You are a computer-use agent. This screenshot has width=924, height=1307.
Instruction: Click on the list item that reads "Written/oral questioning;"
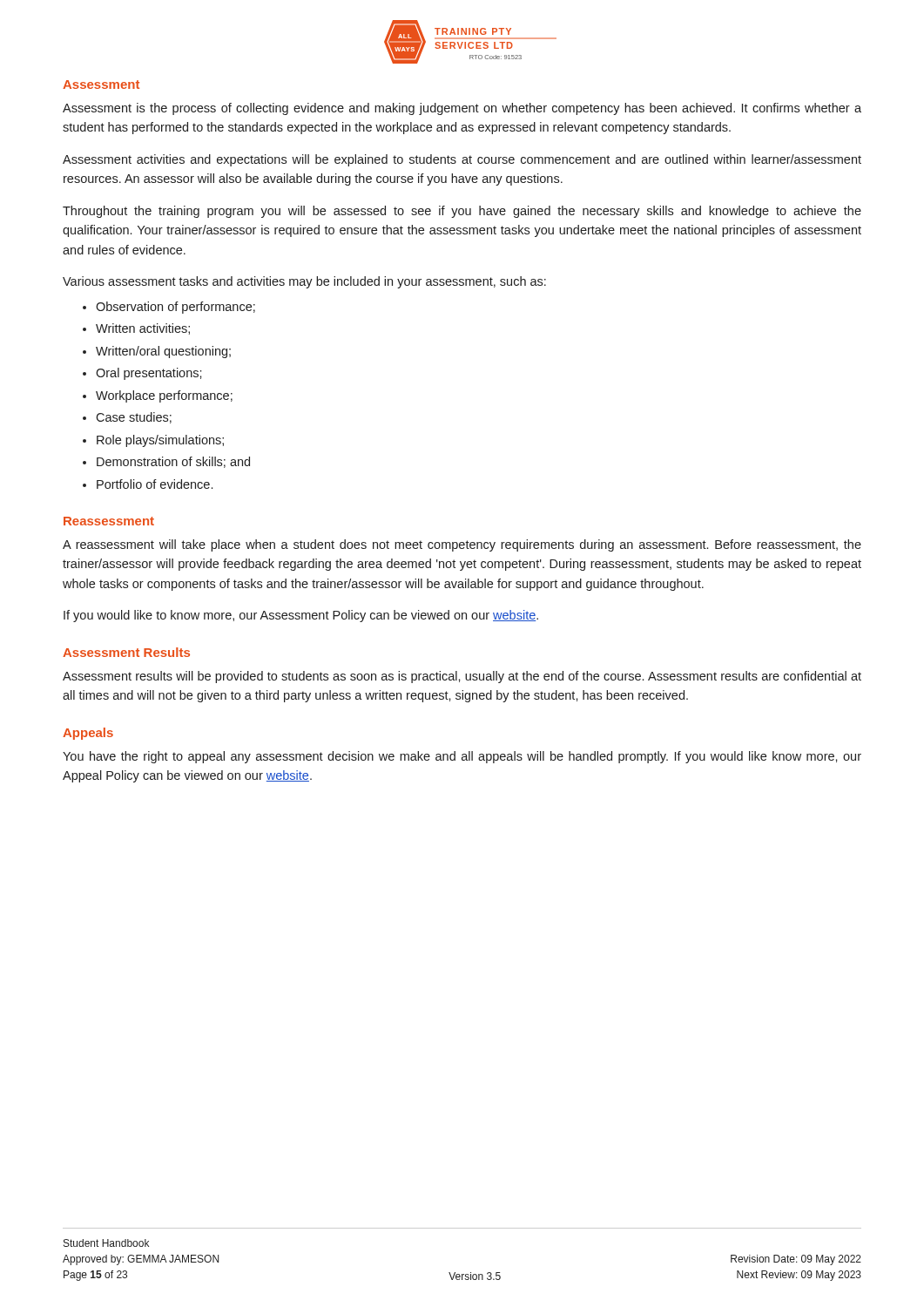[164, 351]
